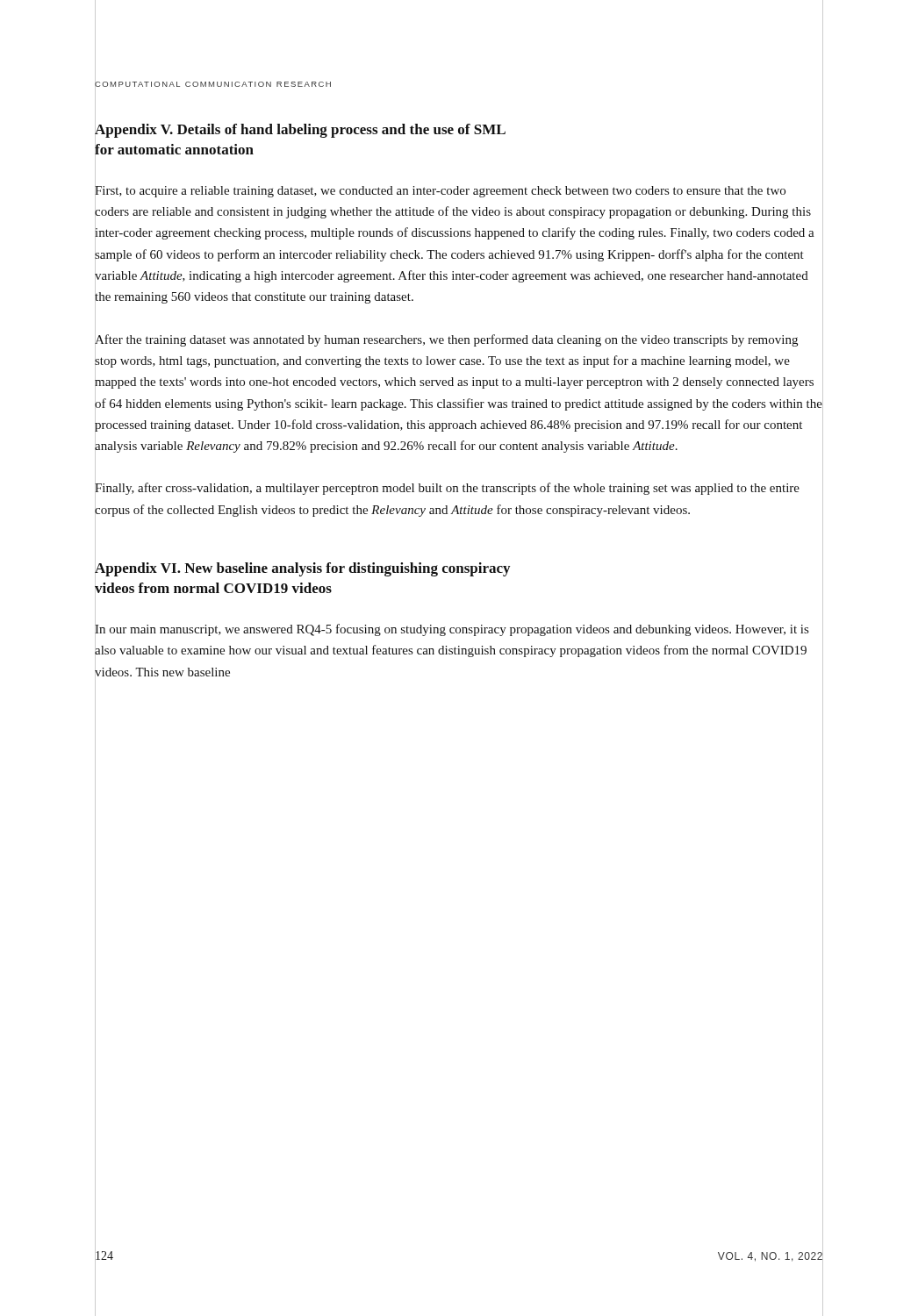This screenshot has height=1316, width=918.
Task: Navigate to the passage starting "Appendix VI. New"
Action: coord(303,578)
